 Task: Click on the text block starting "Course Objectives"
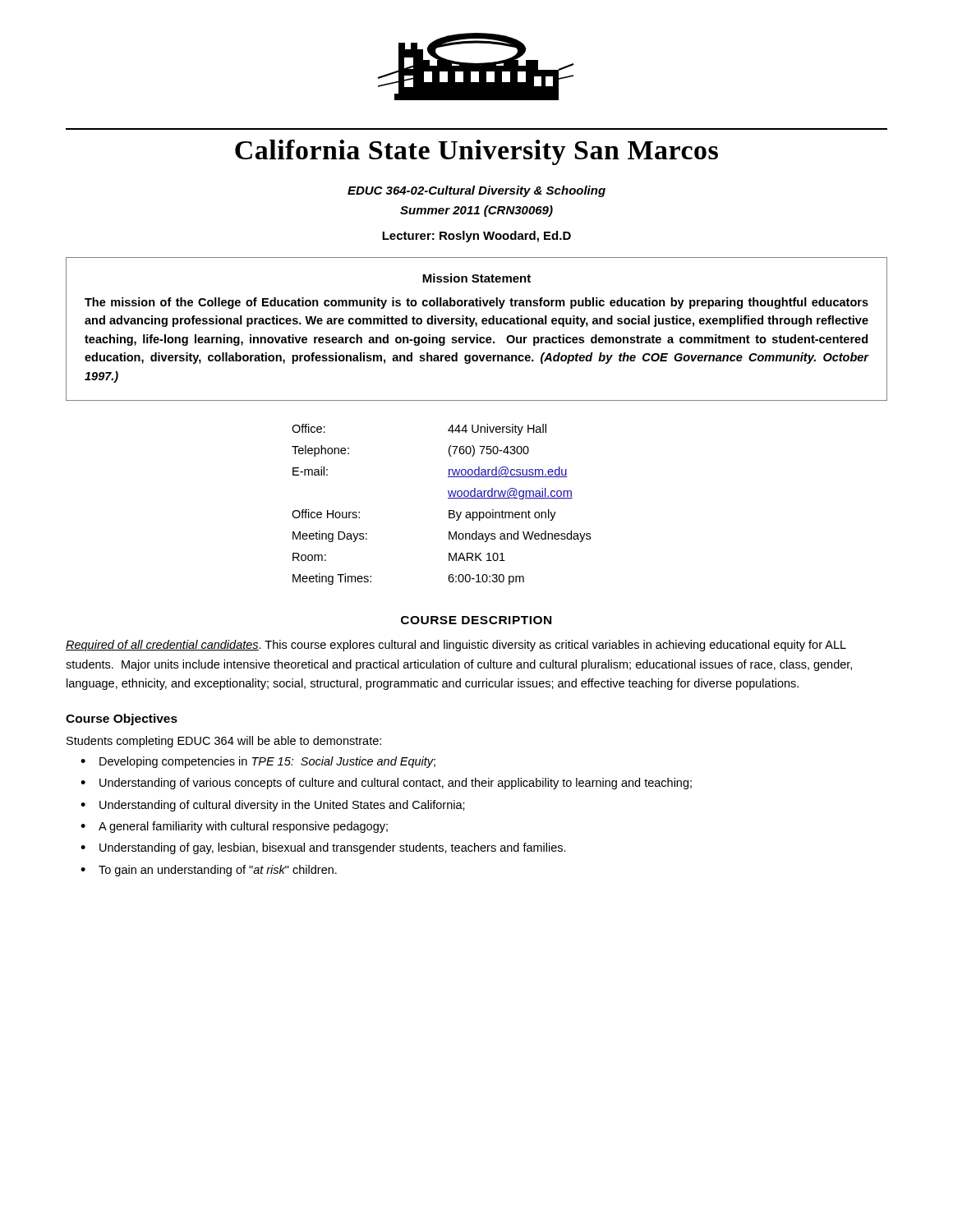122,718
